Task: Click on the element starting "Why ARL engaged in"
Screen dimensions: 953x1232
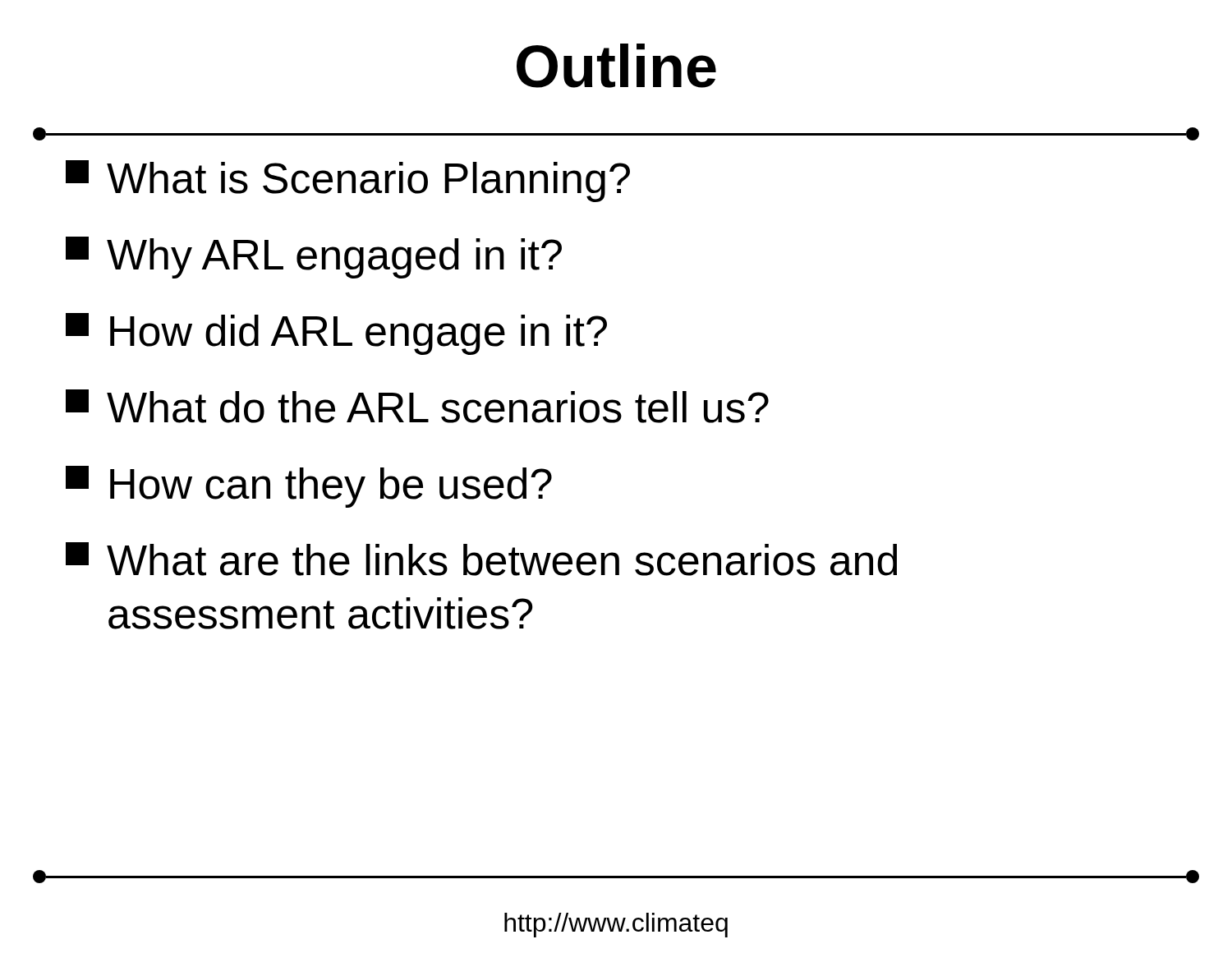Action: [315, 255]
